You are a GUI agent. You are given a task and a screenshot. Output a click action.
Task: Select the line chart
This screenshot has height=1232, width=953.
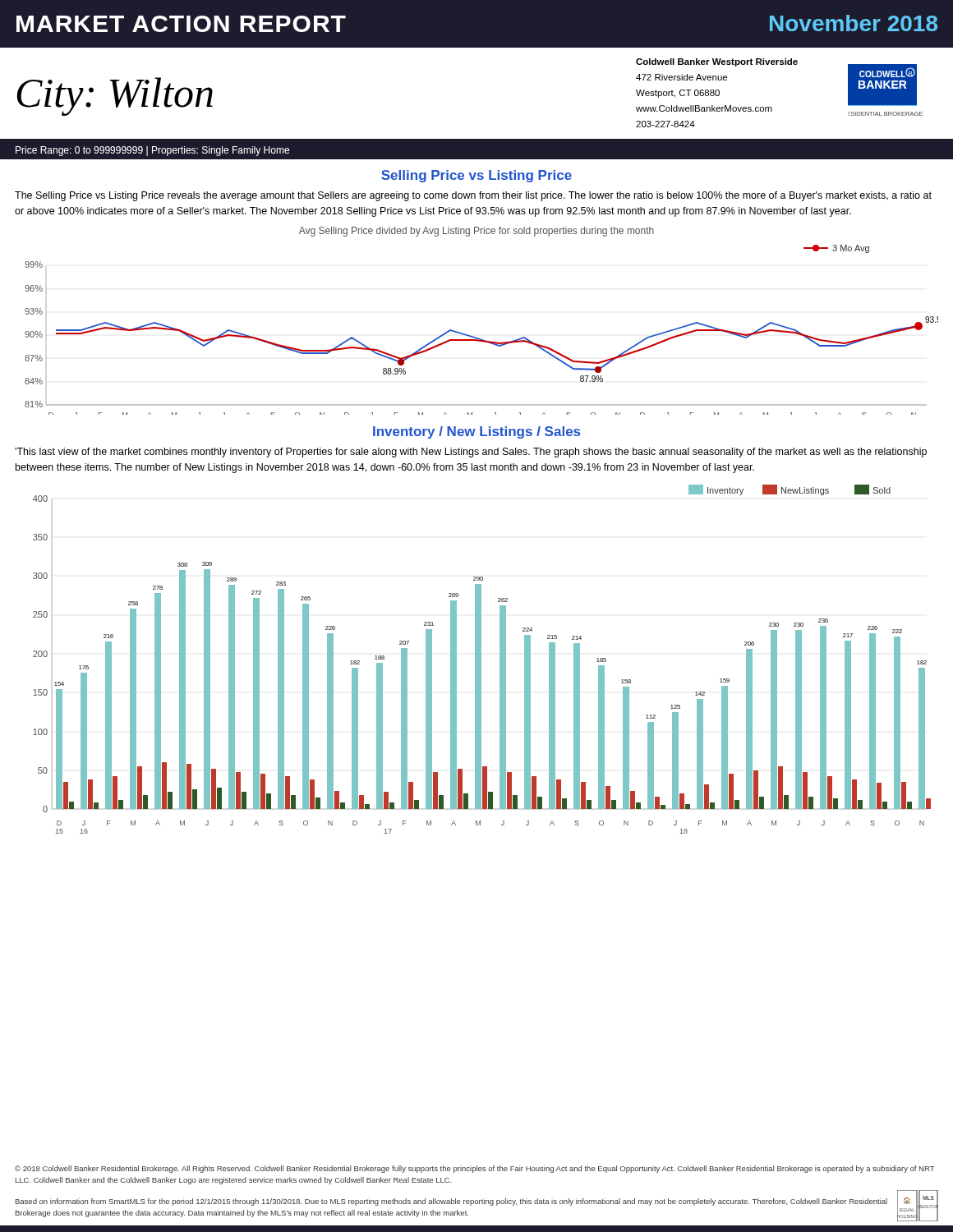tap(476, 327)
